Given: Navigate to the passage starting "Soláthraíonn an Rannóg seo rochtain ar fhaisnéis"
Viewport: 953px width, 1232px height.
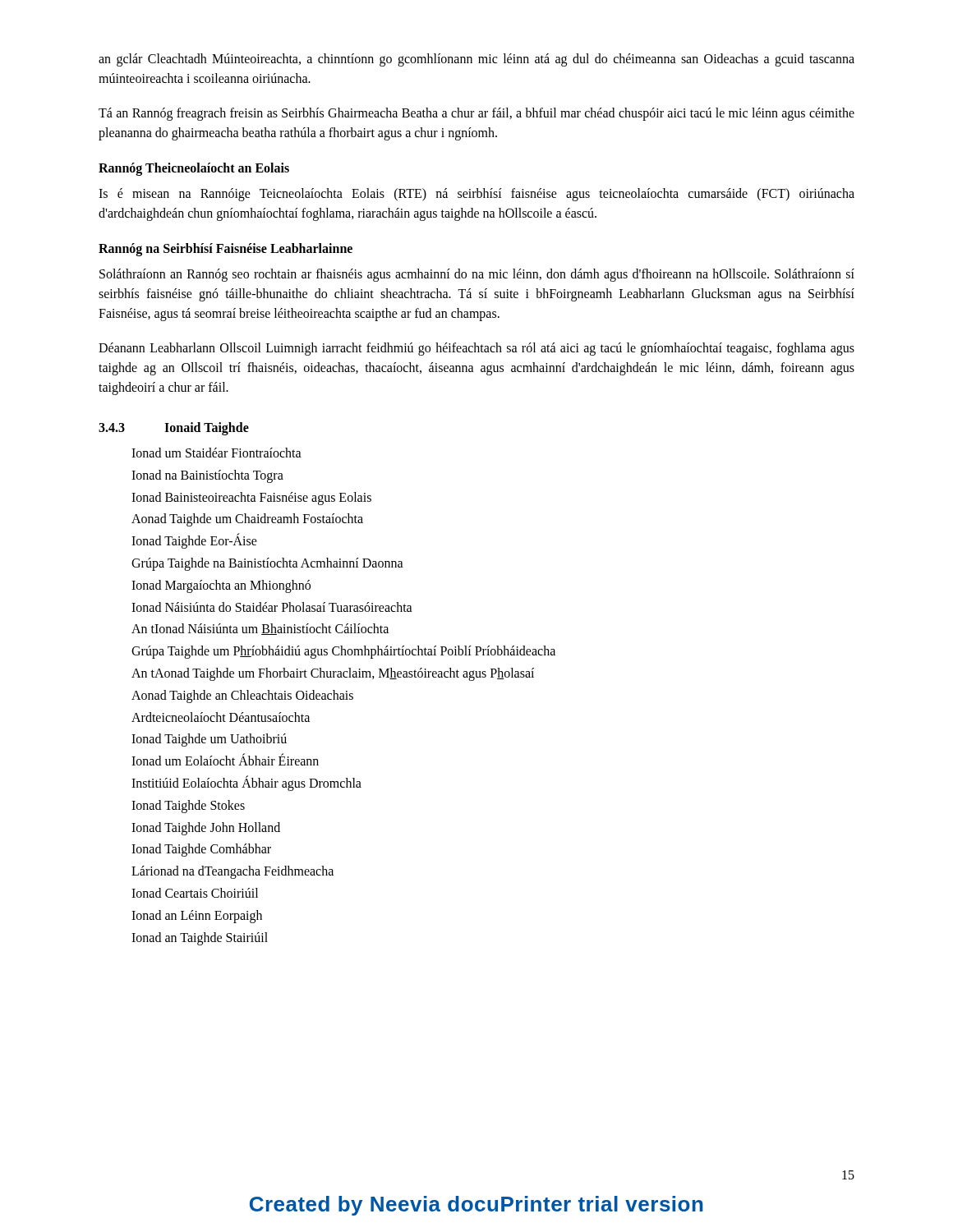Looking at the screenshot, I should click(476, 294).
